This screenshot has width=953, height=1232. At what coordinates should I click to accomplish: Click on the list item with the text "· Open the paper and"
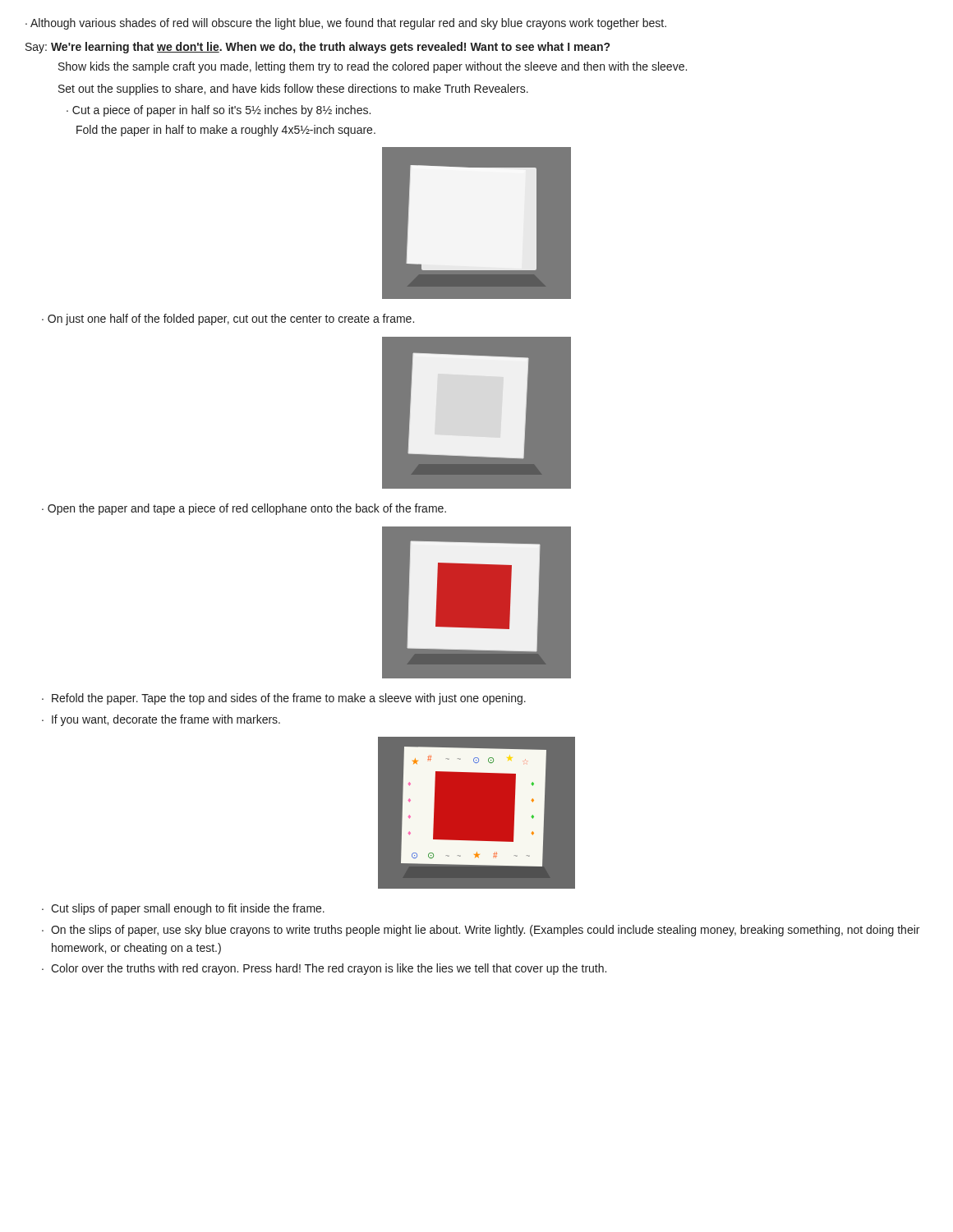coord(244,509)
